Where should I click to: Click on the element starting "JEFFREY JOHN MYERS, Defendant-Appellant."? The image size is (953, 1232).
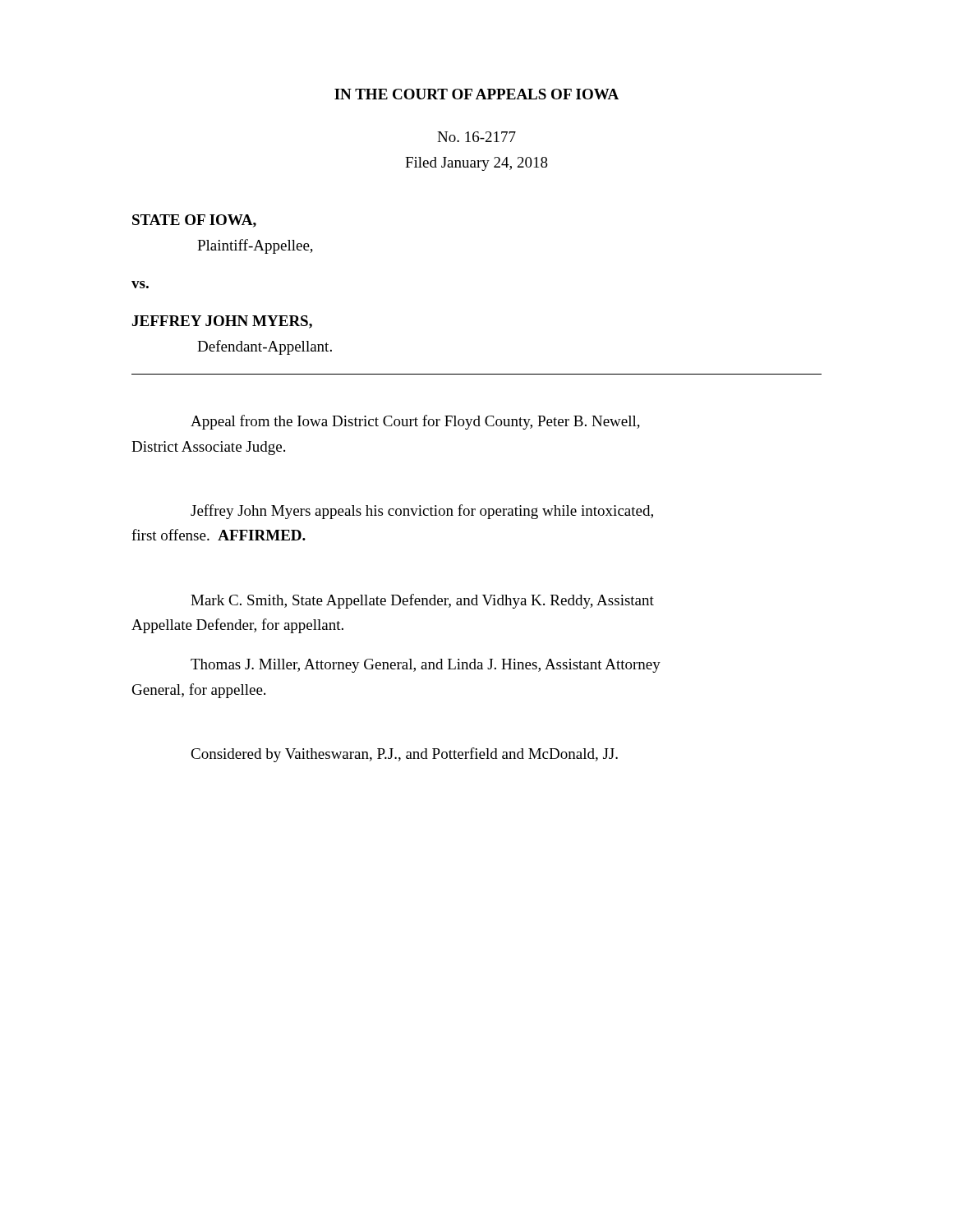[x=222, y=322]
